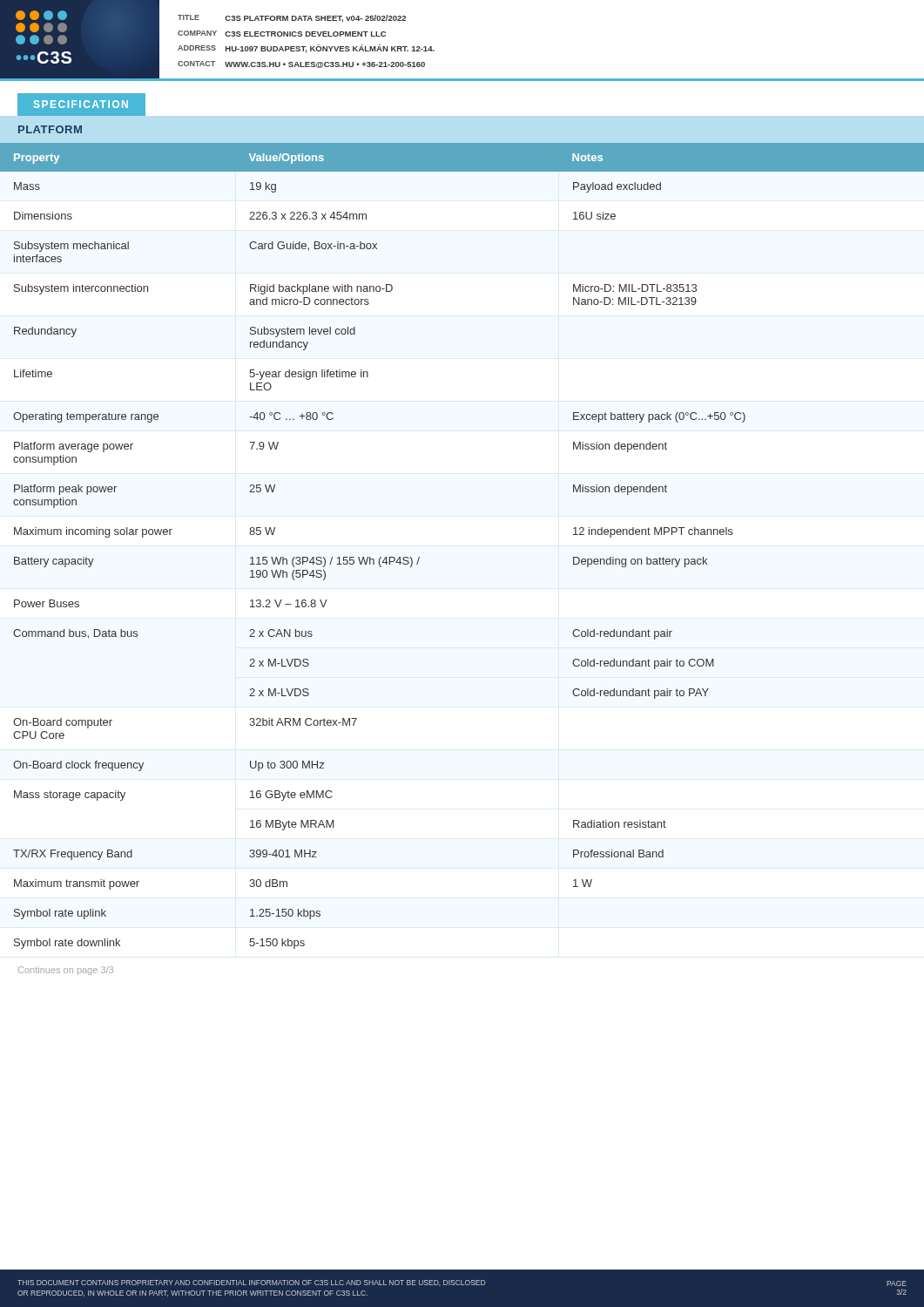The width and height of the screenshot is (924, 1307).
Task: Click the passage that begins "Continues on page"
Action: point(66,970)
